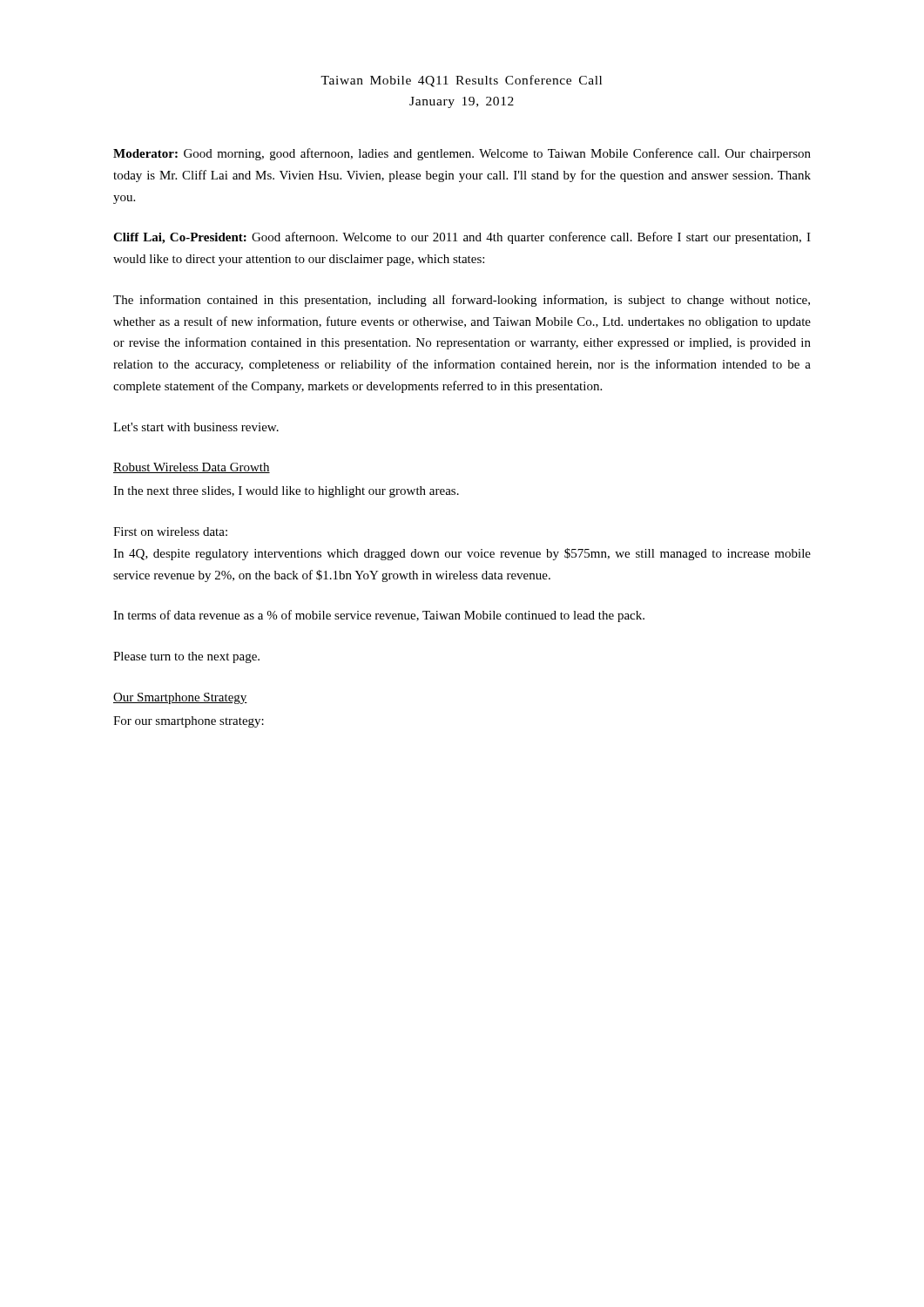The image size is (924, 1307).
Task: Select the text block that says "In the next three slides, I would like"
Action: pyautogui.click(x=462, y=491)
